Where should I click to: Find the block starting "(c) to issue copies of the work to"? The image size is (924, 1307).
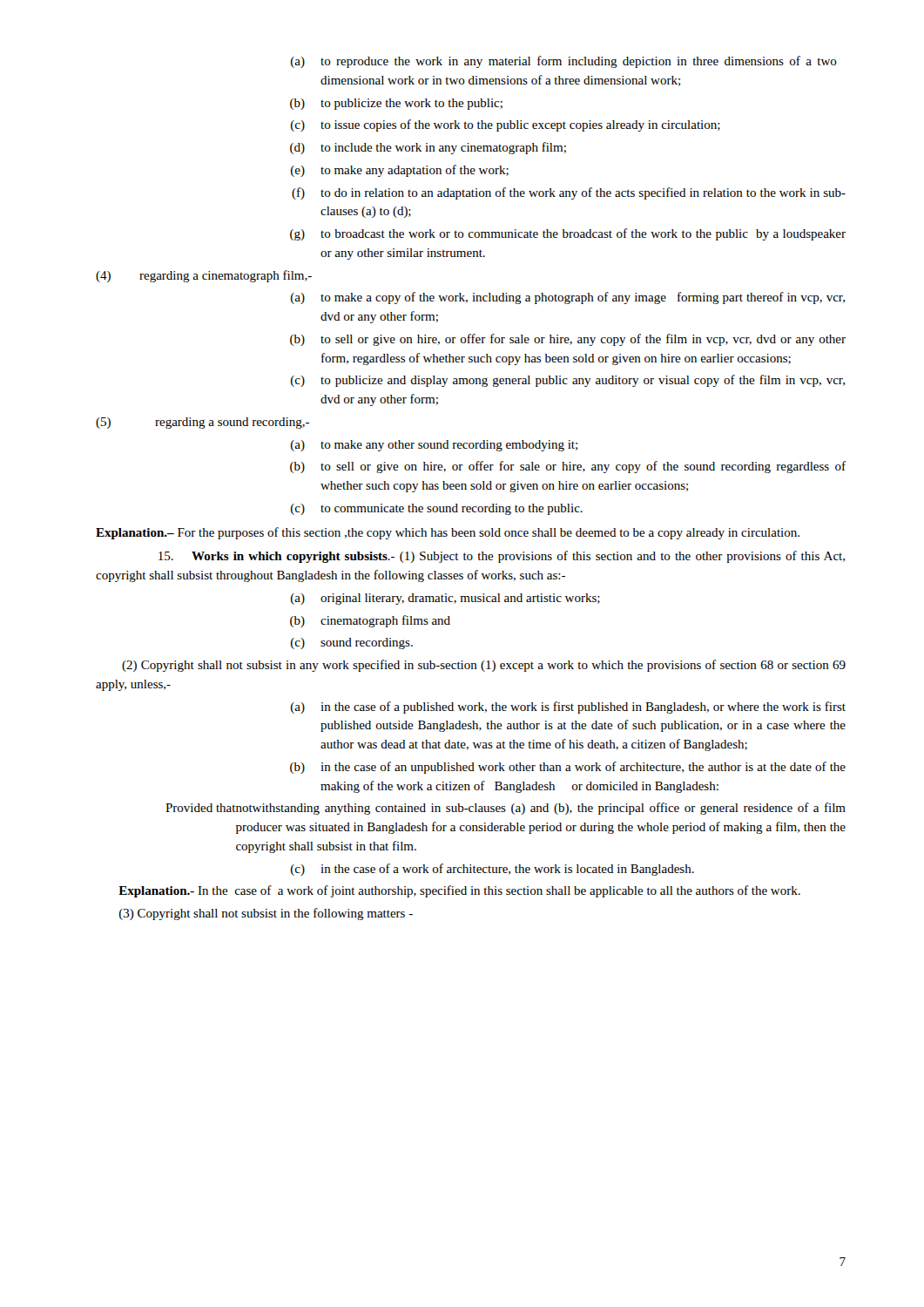540,126
